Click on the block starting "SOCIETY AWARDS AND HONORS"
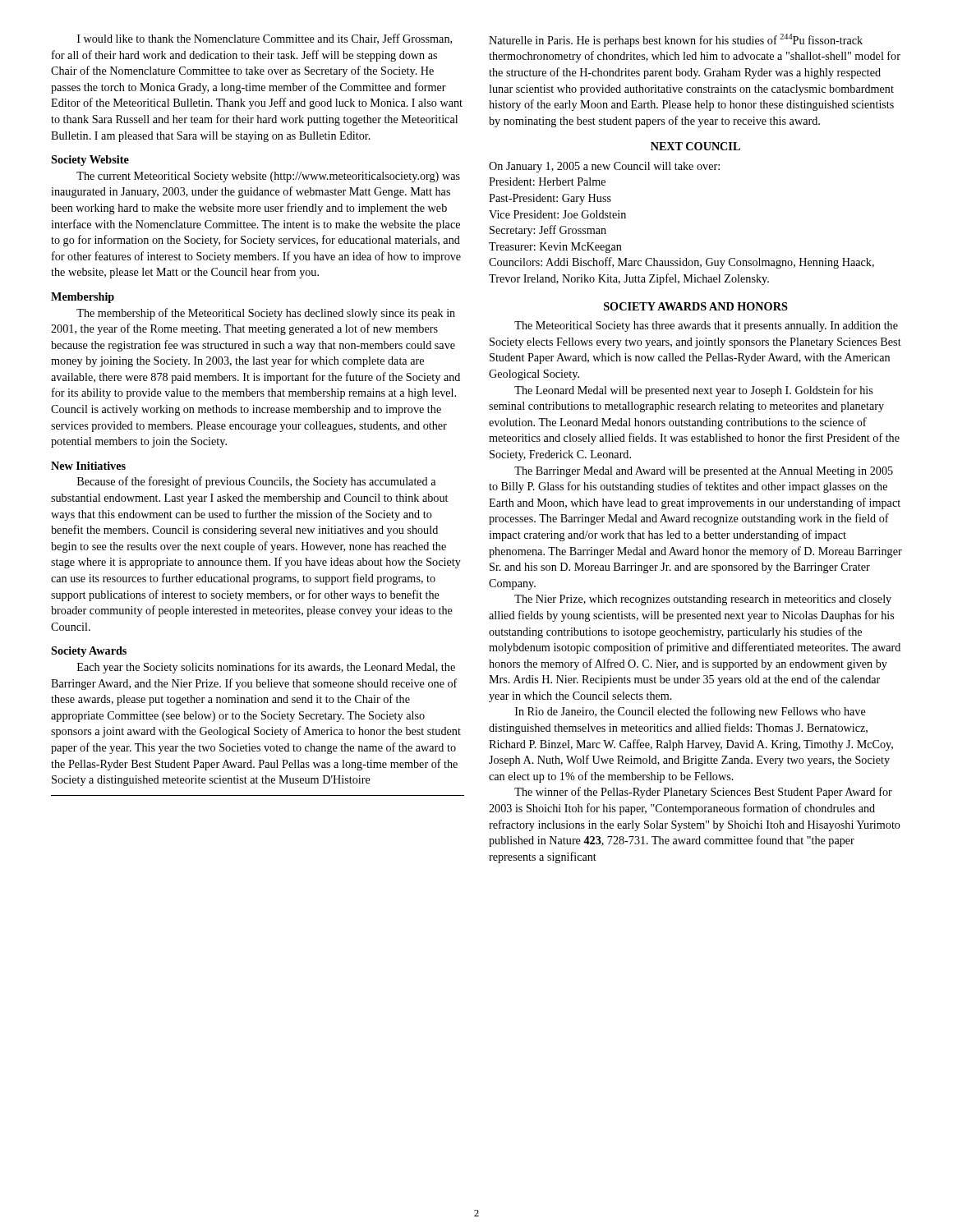Screen dimensions: 1232x953 pos(695,307)
